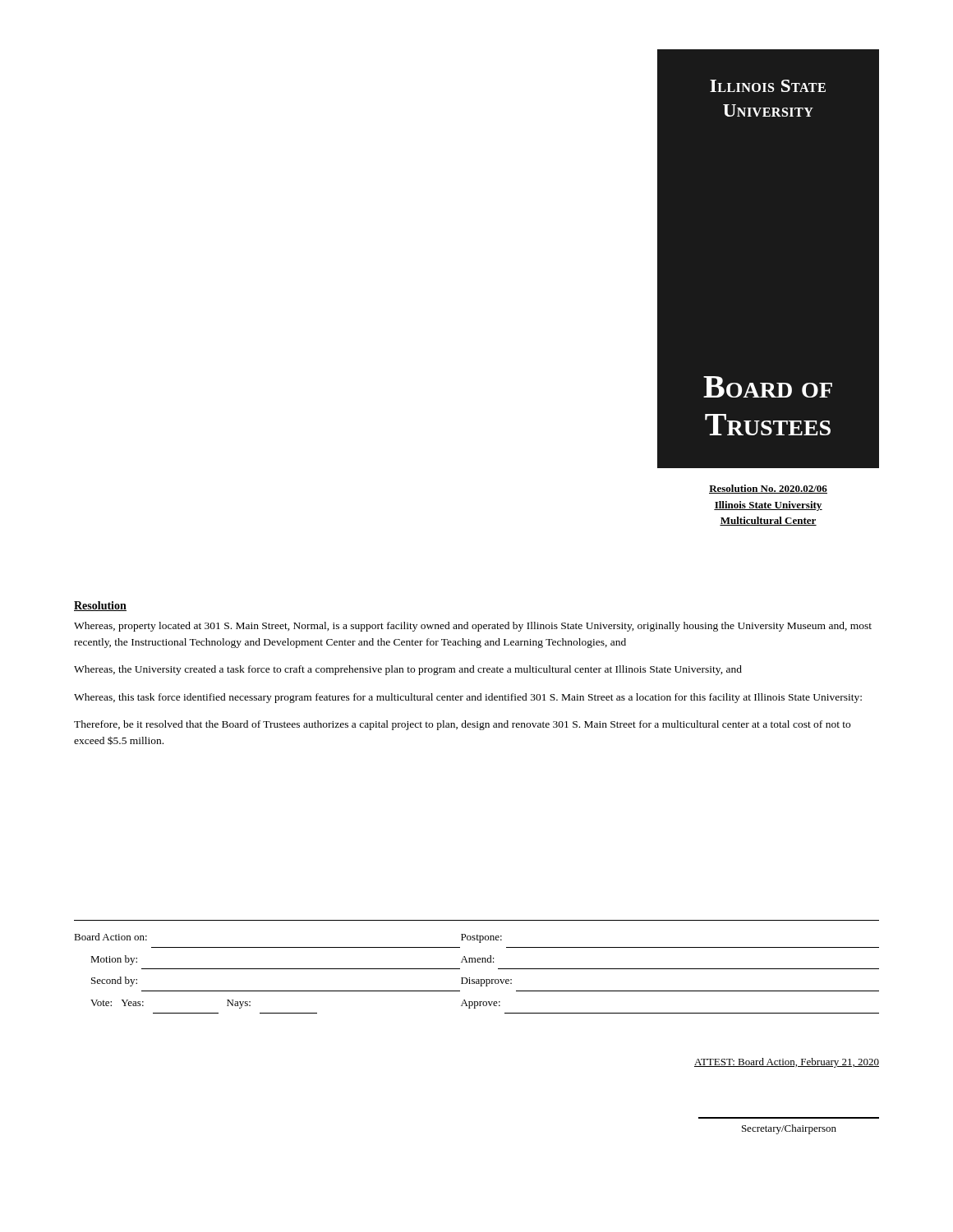The height and width of the screenshot is (1232, 953).
Task: Select the text block that says "ATTEST: Board Action,"
Action: click(787, 1062)
